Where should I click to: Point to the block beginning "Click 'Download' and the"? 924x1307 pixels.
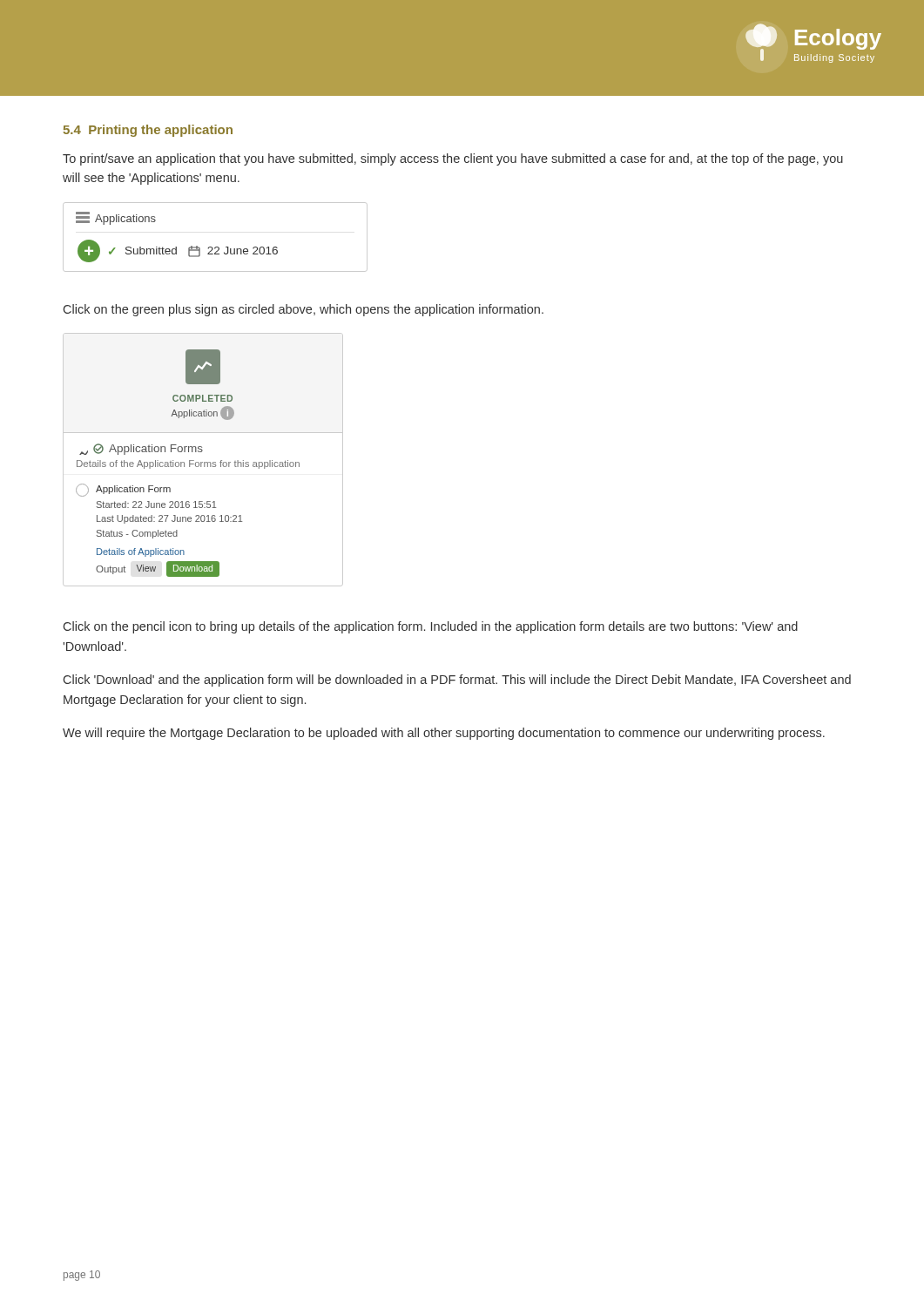click(x=457, y=690)
